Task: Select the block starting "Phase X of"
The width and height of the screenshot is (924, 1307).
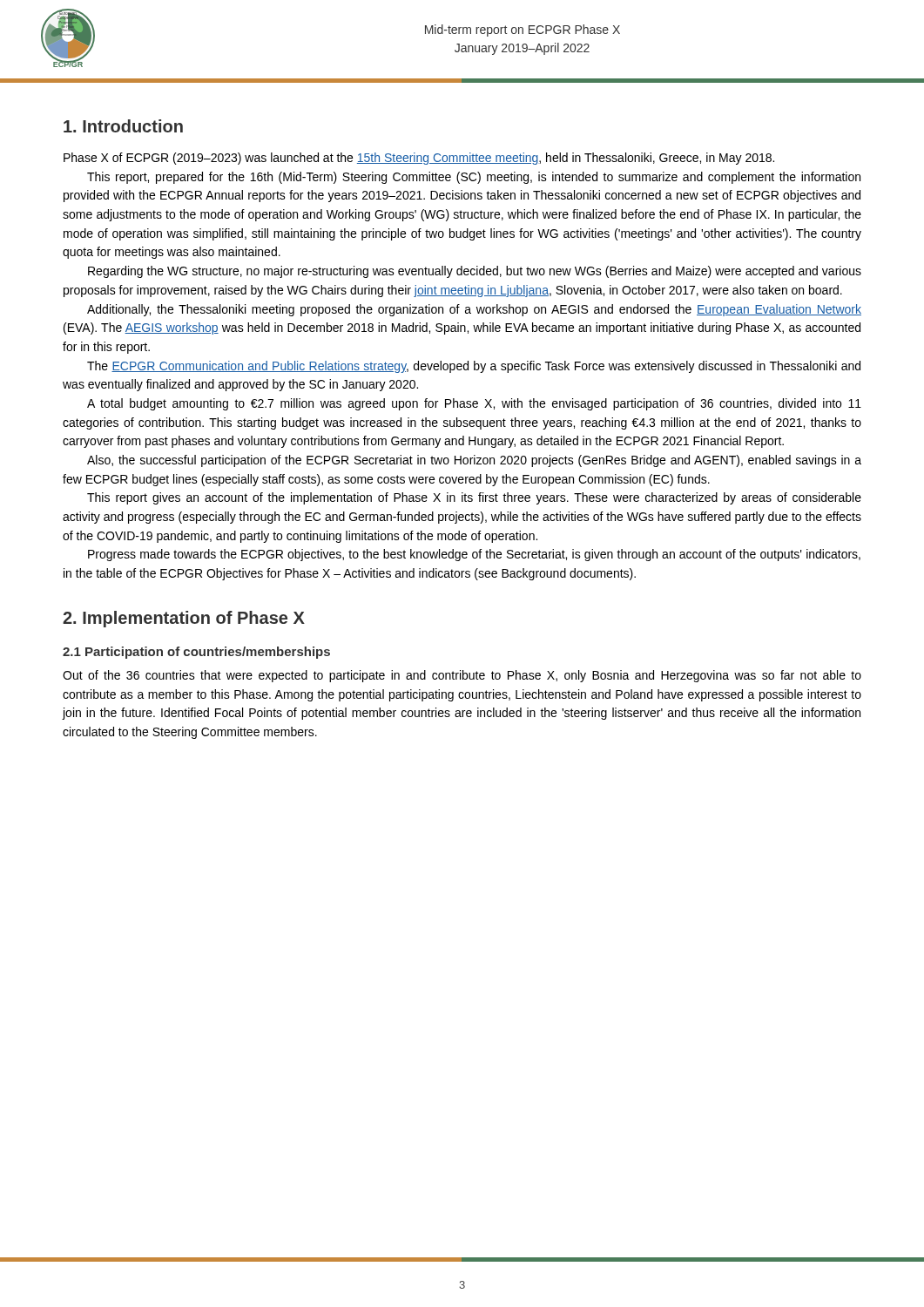Action: [x=462, y=158]
